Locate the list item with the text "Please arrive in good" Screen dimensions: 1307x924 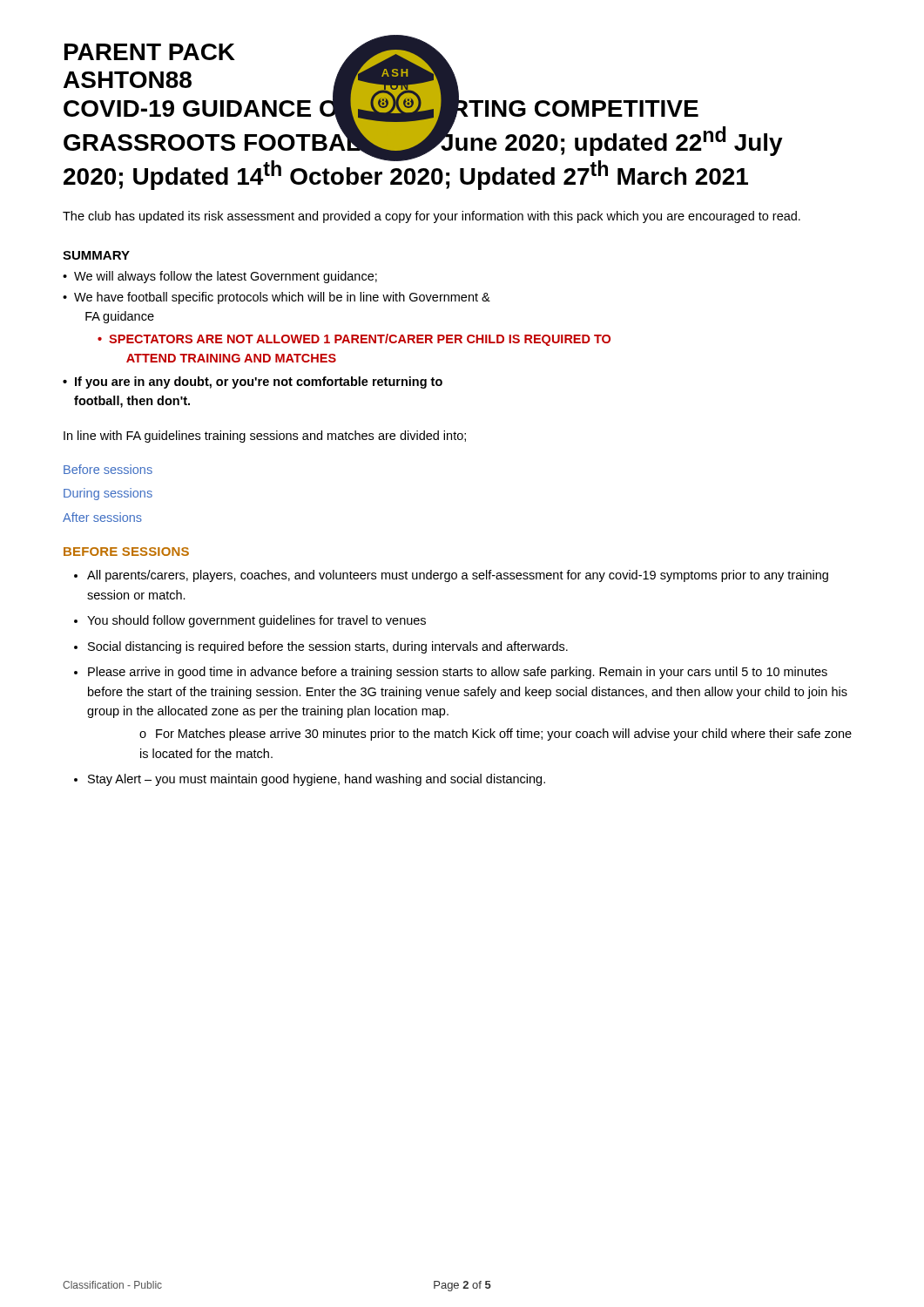(458, 673)
